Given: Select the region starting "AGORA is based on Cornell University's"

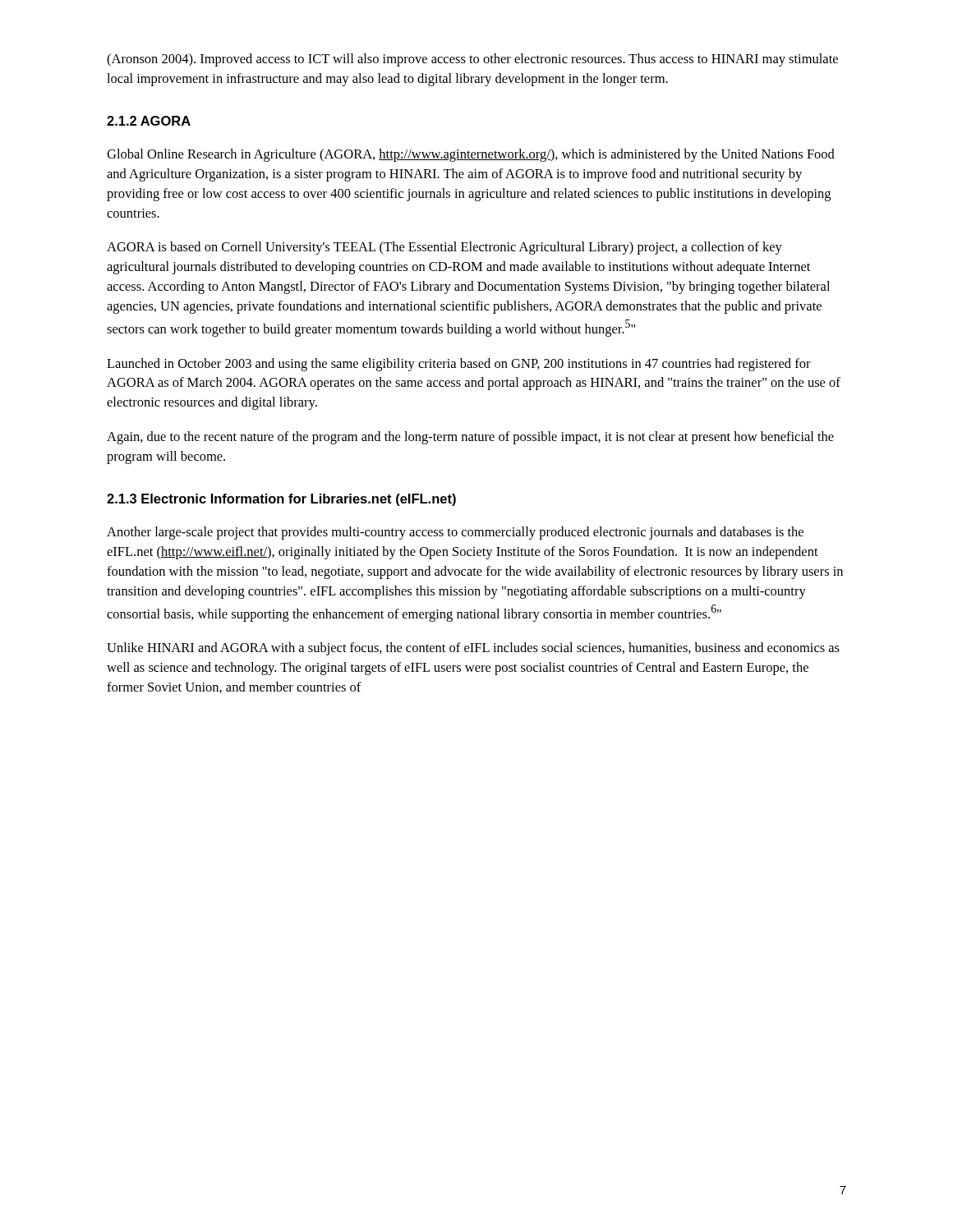Looking at the screenshot, I should coord(468,288).
